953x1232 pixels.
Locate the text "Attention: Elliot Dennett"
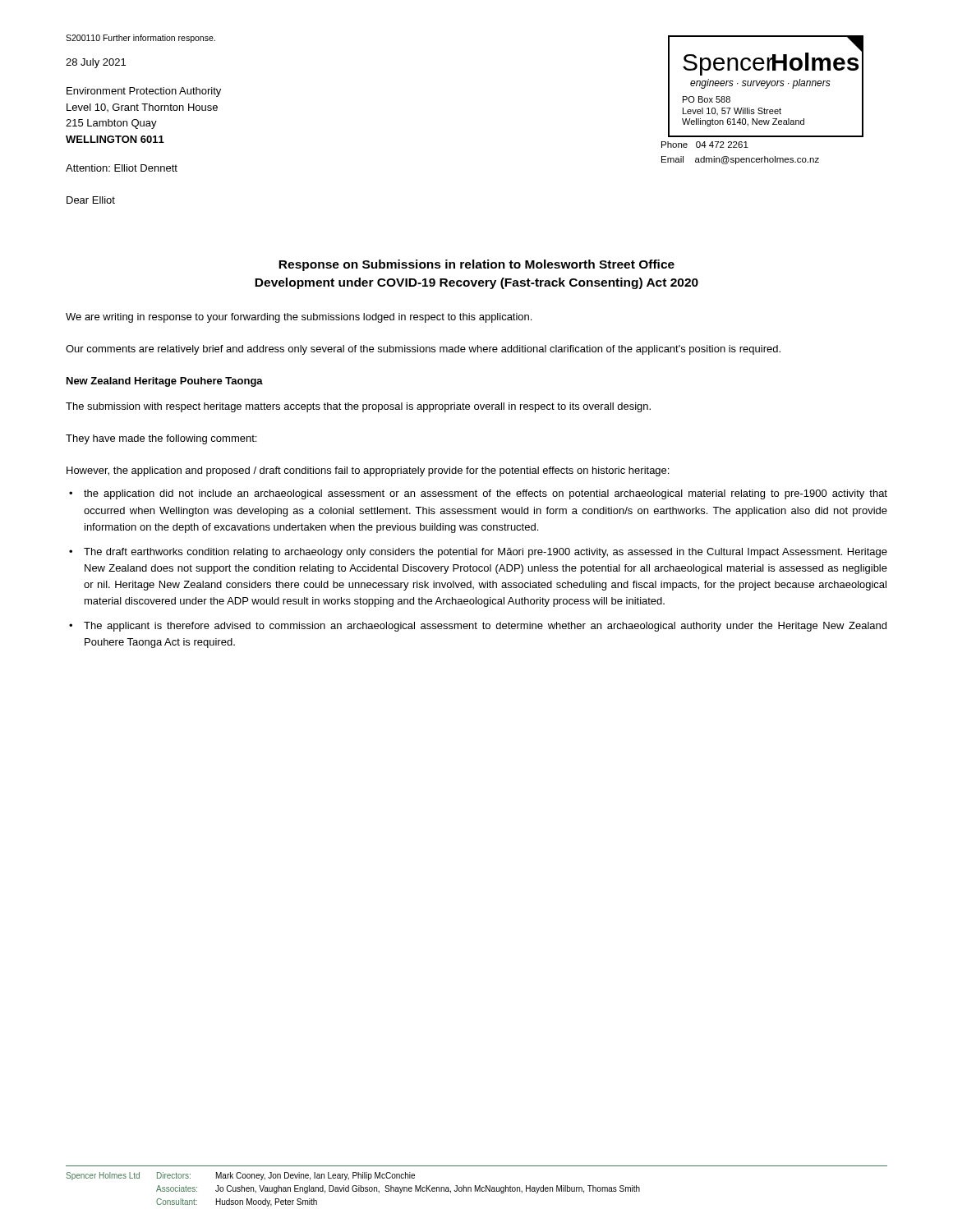click(122, 168)
